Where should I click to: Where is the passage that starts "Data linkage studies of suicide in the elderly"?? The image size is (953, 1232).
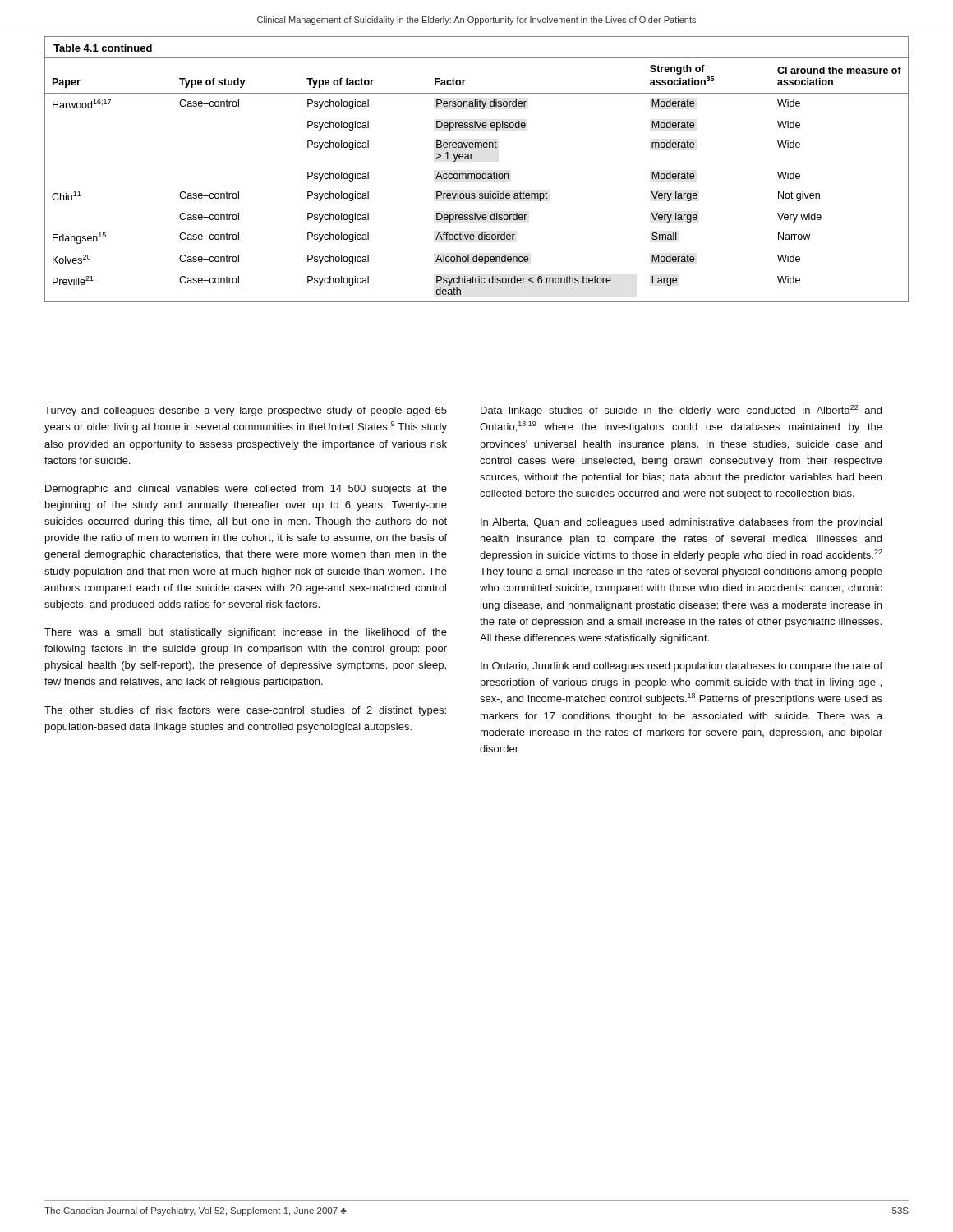[x=681, y=451]
